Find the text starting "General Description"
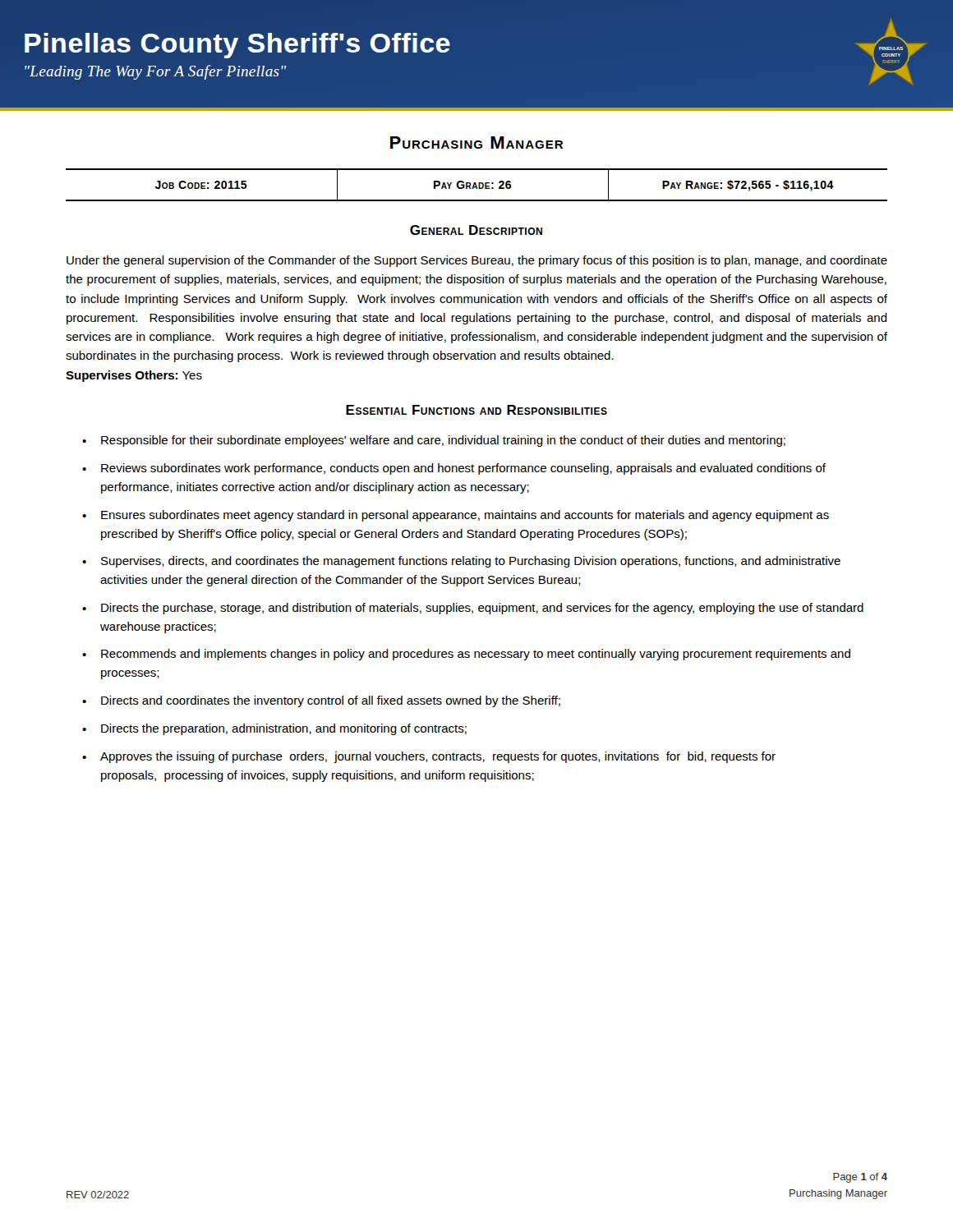953x1232 pixels. (x=476, y=230)
